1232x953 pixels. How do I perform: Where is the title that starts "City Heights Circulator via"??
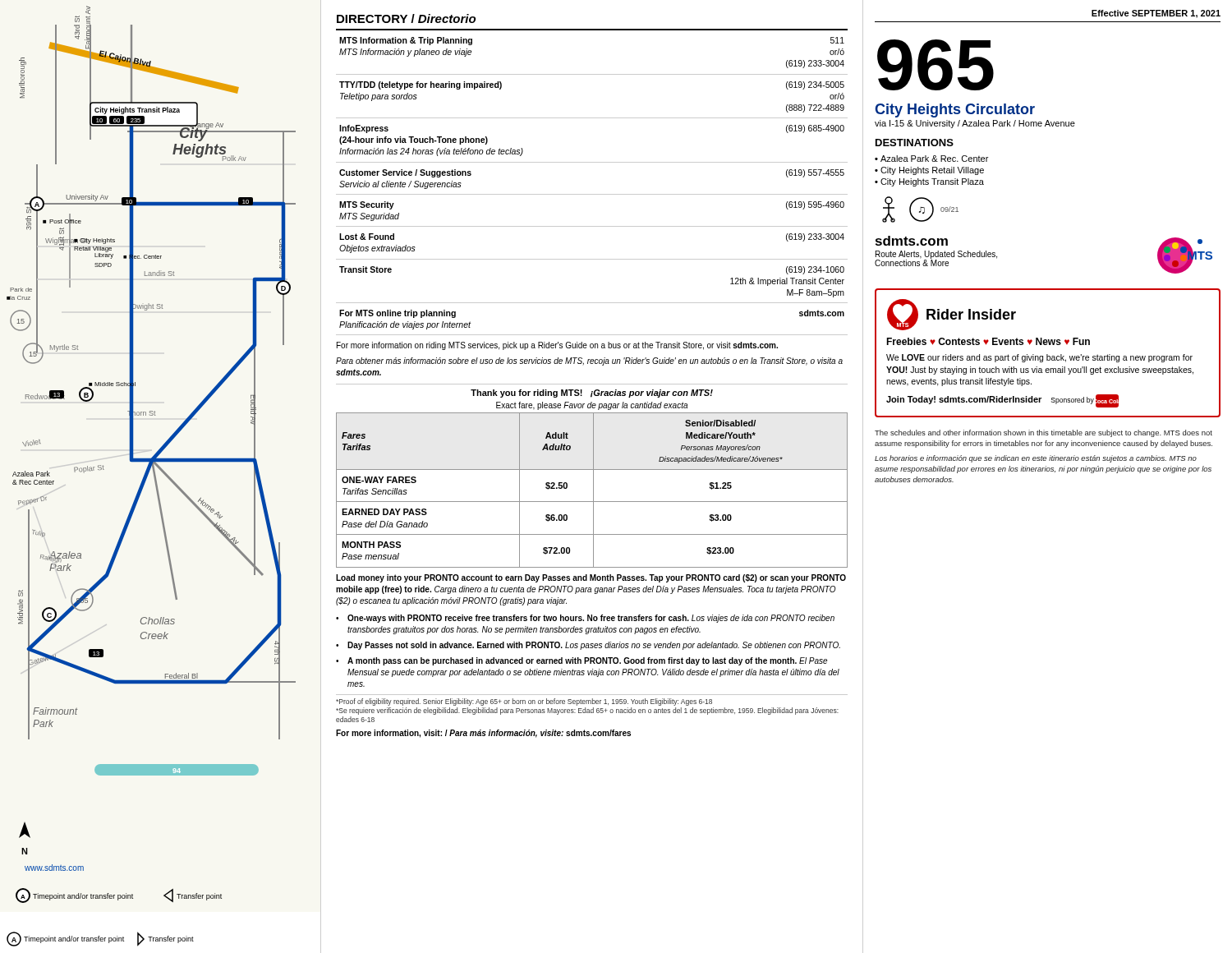1048,115
